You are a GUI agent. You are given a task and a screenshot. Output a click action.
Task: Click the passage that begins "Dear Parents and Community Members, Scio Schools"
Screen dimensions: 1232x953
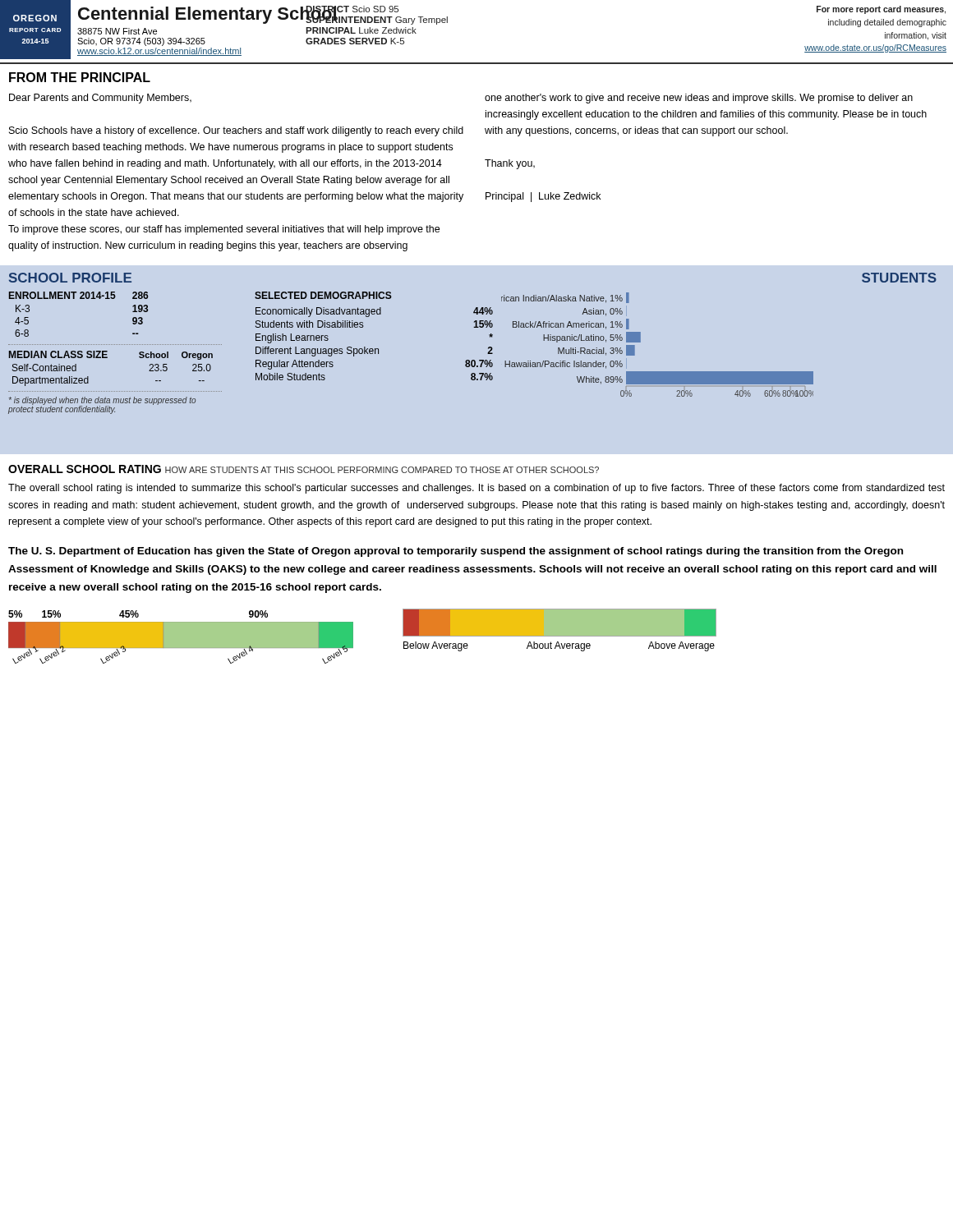click(x=236, y=172)
